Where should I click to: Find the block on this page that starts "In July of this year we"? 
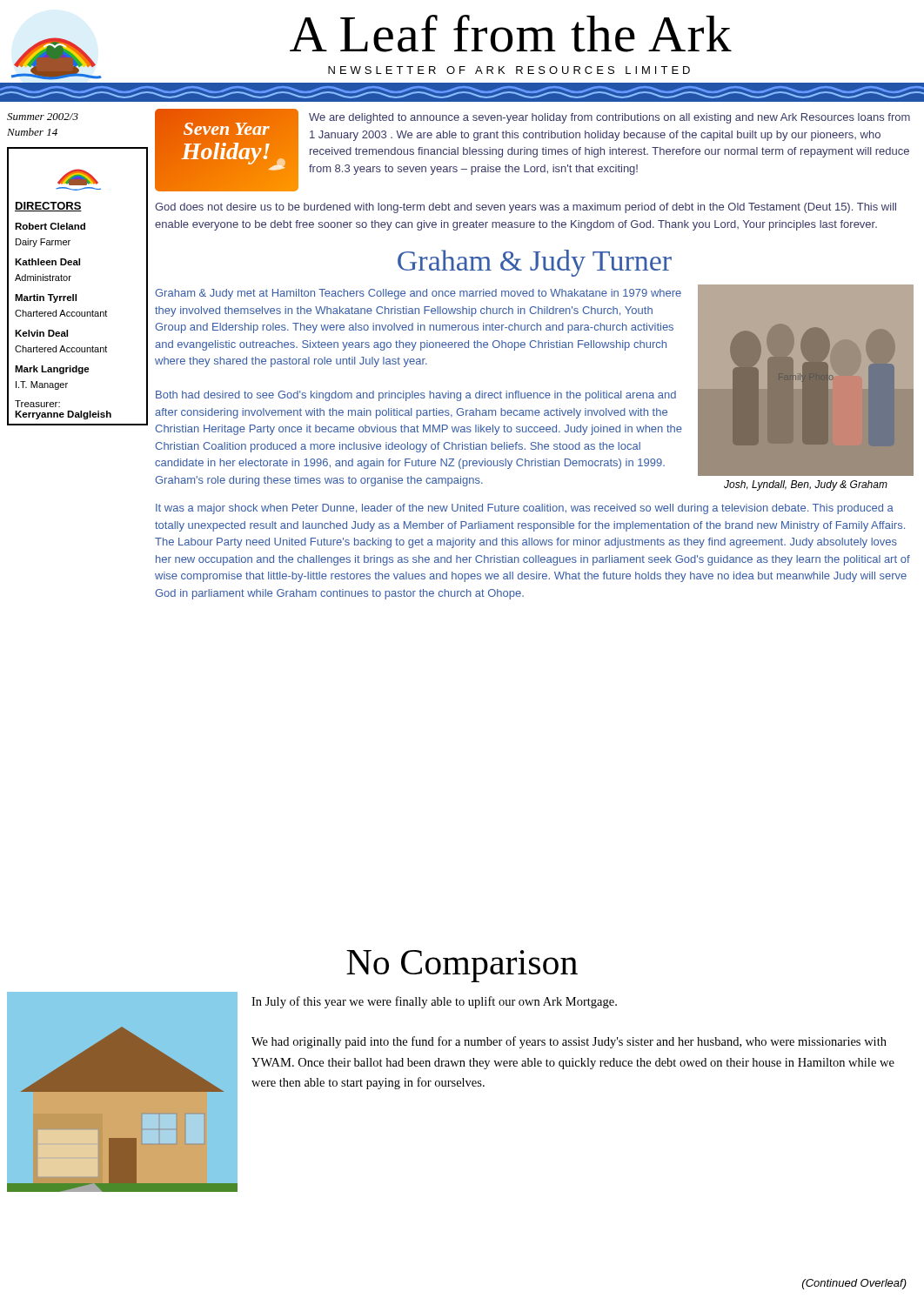(573, 1042)
